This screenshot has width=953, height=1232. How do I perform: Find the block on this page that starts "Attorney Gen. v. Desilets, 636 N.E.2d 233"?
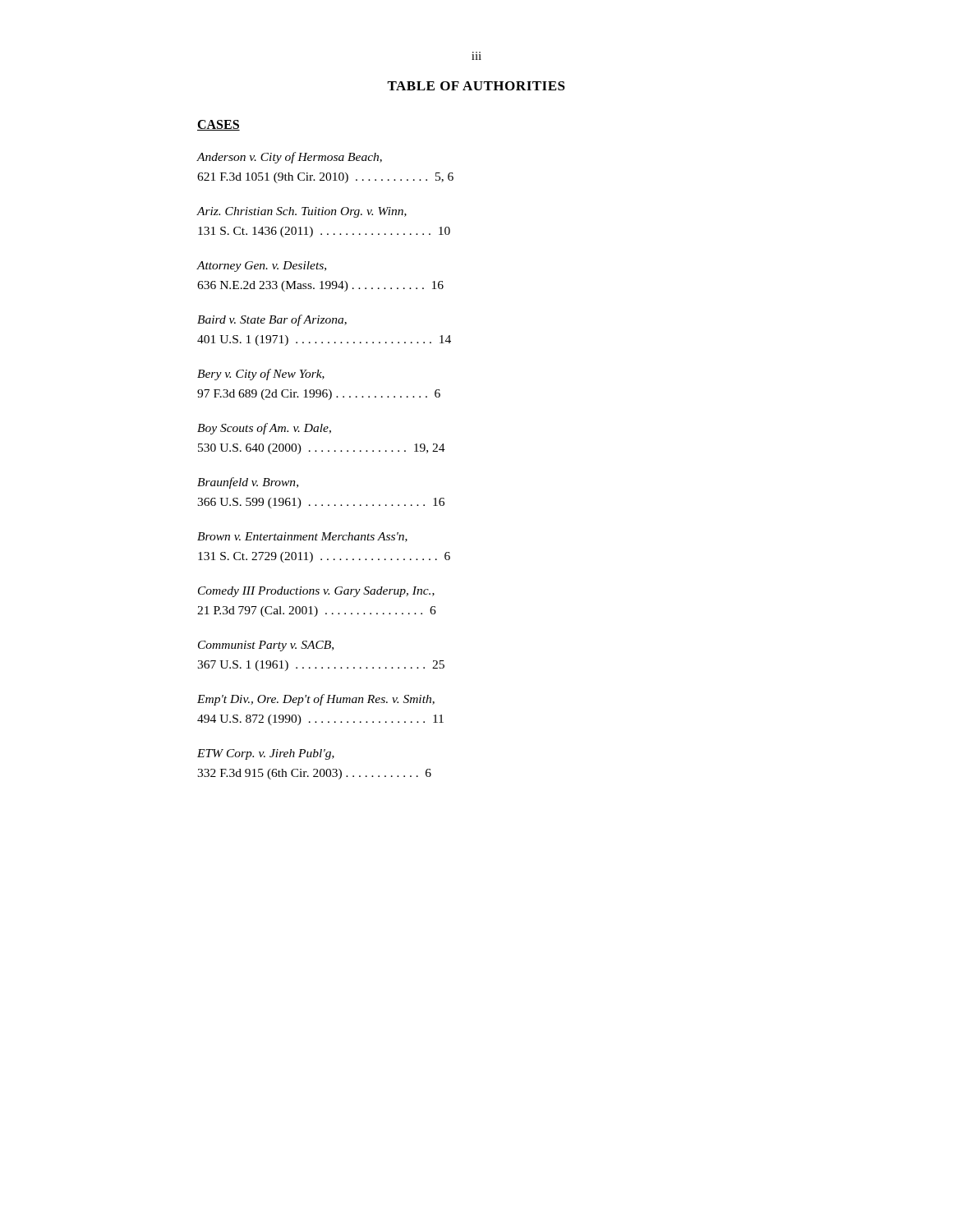point(320,275)
